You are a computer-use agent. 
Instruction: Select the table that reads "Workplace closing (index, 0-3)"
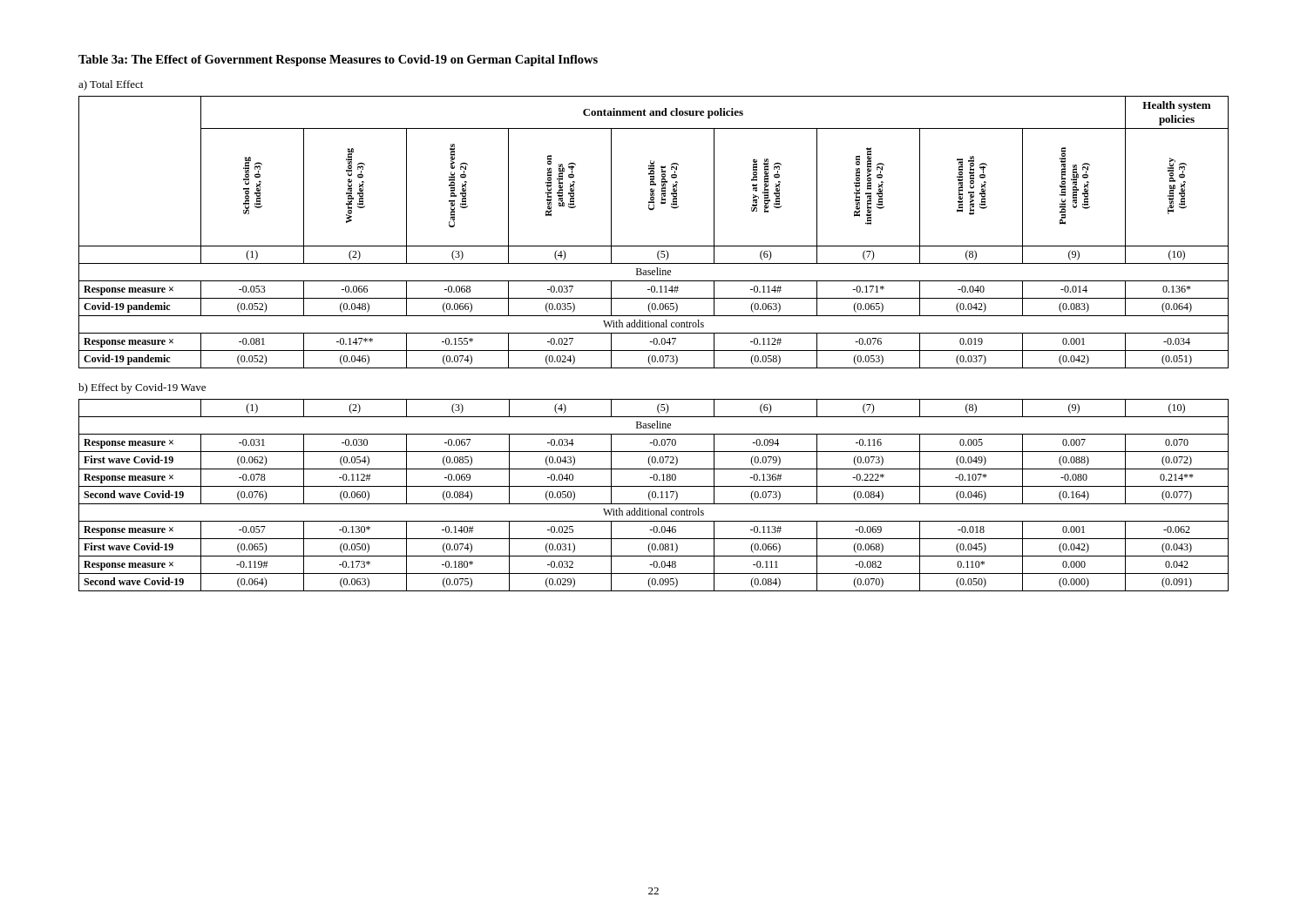[654, 232]
